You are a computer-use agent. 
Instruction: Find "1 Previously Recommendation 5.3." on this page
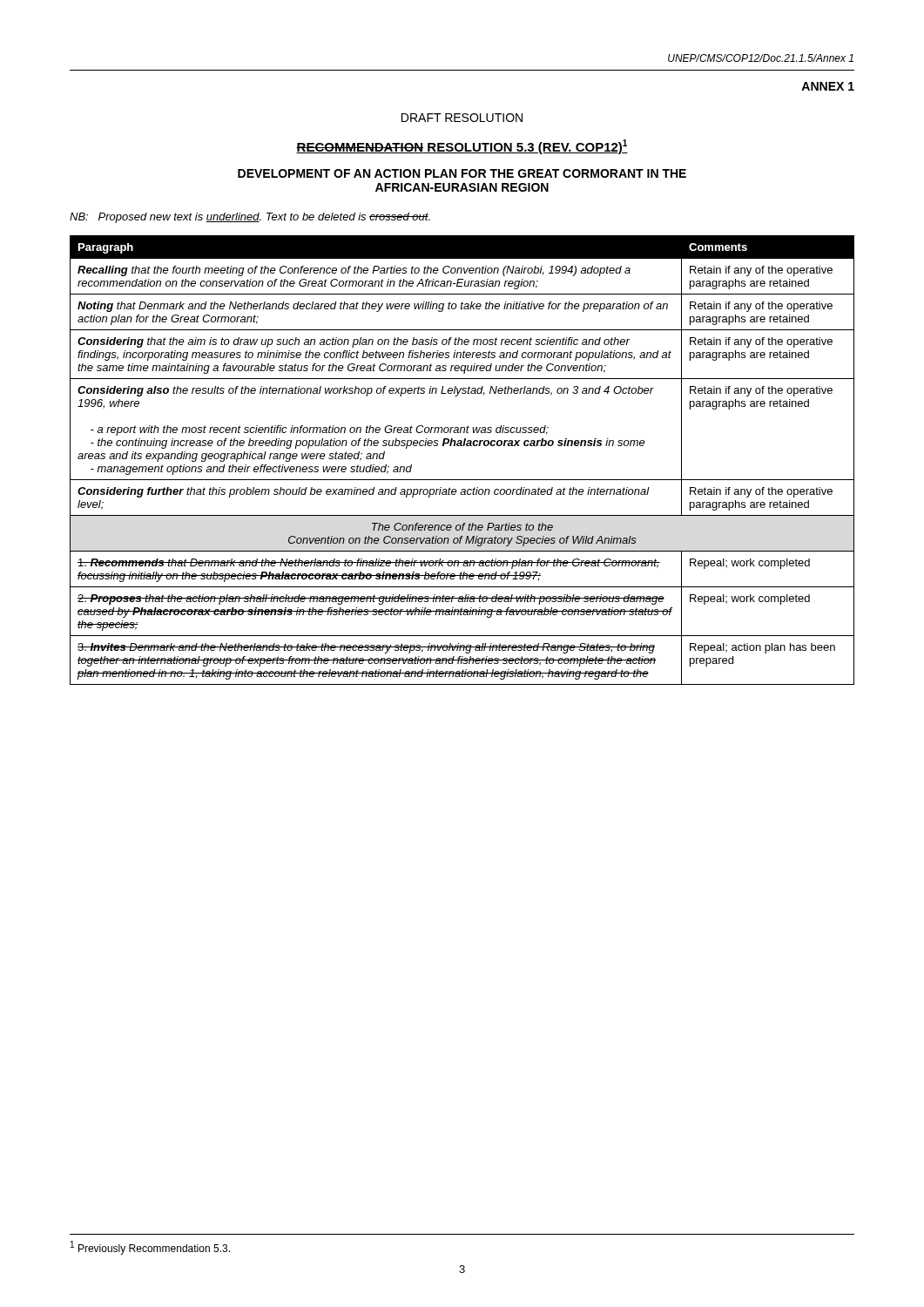[150, 1247]
